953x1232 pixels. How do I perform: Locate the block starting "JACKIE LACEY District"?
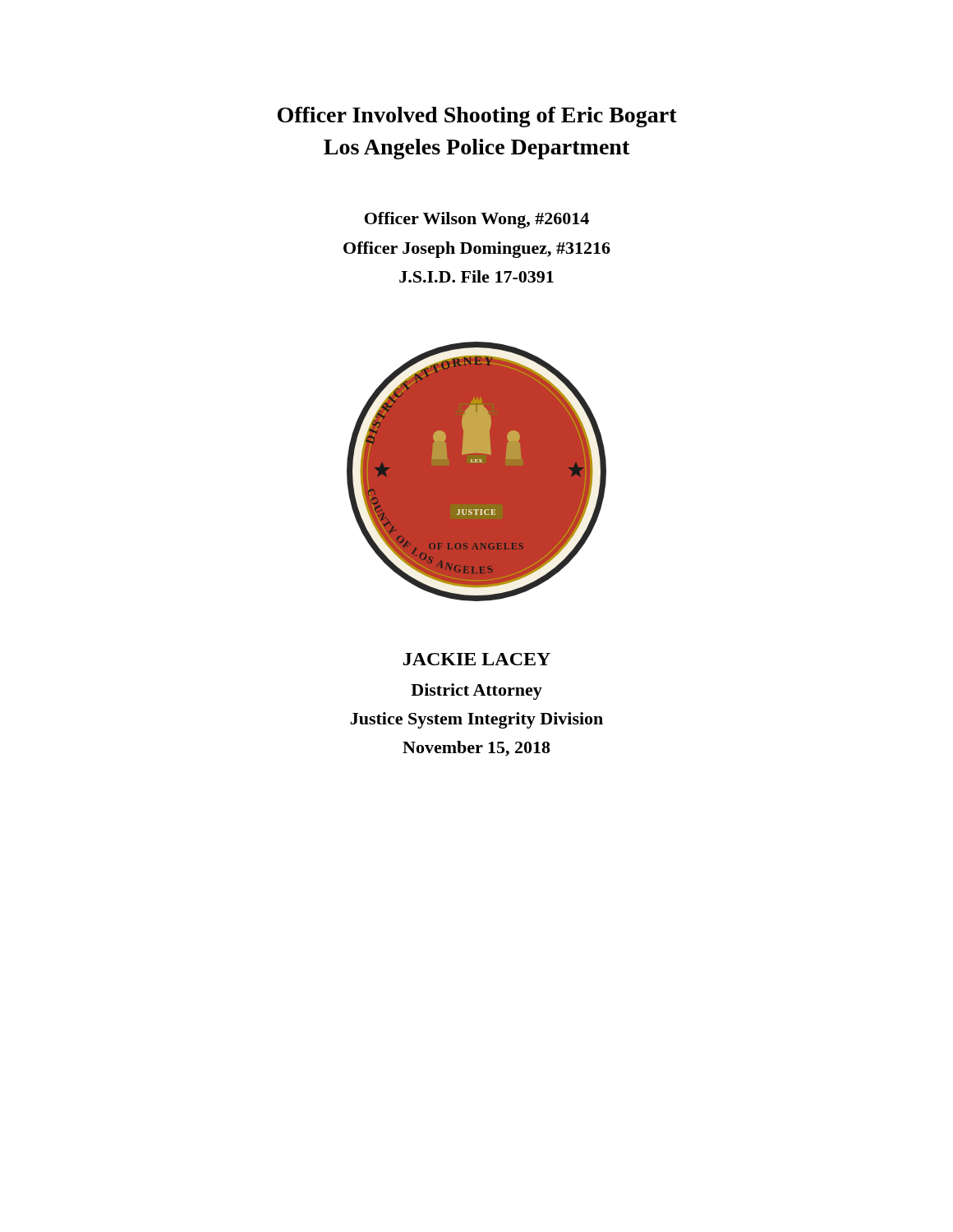coord(476,705)
